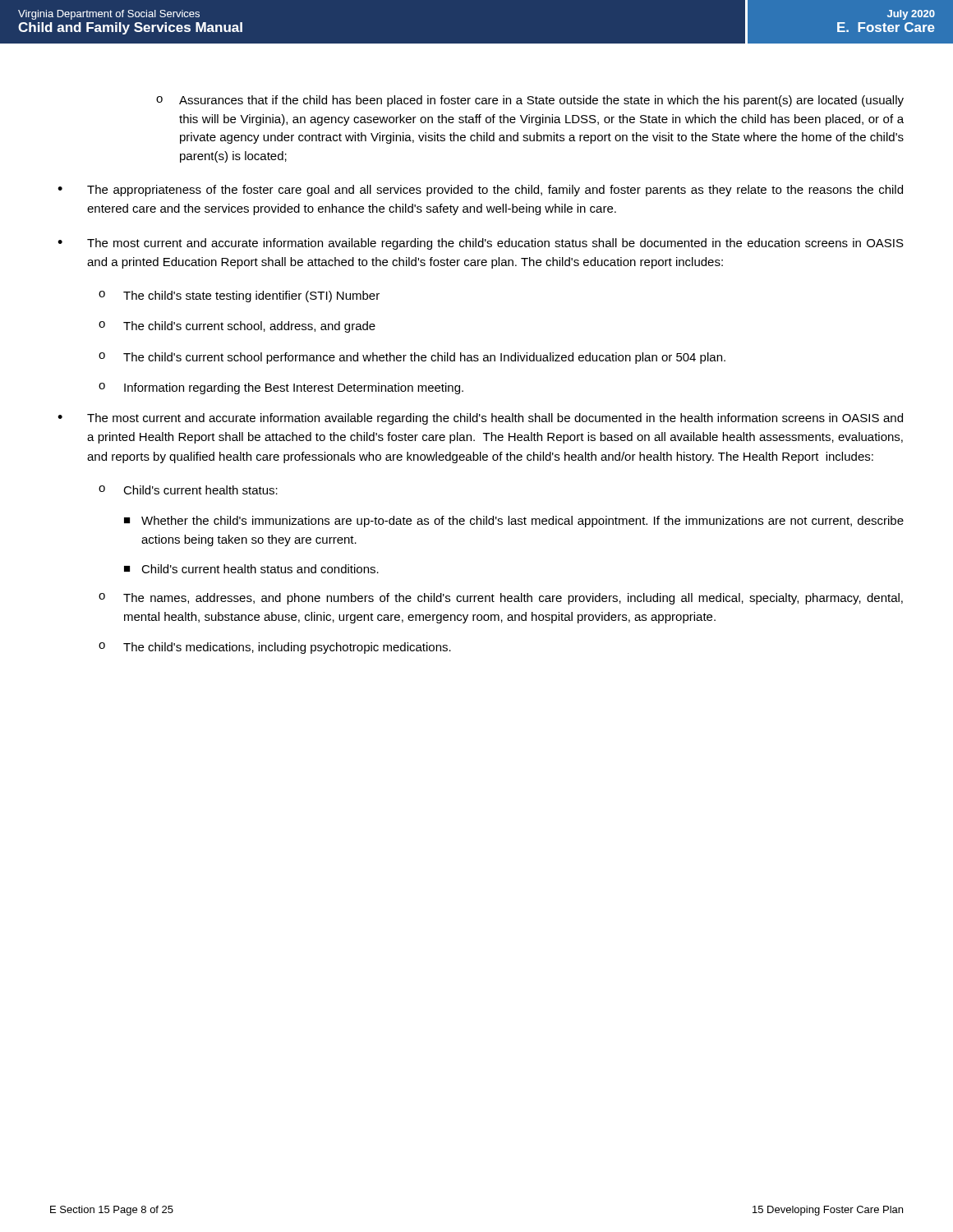Point to the block beginning "o The child's state"

[239, 297]
